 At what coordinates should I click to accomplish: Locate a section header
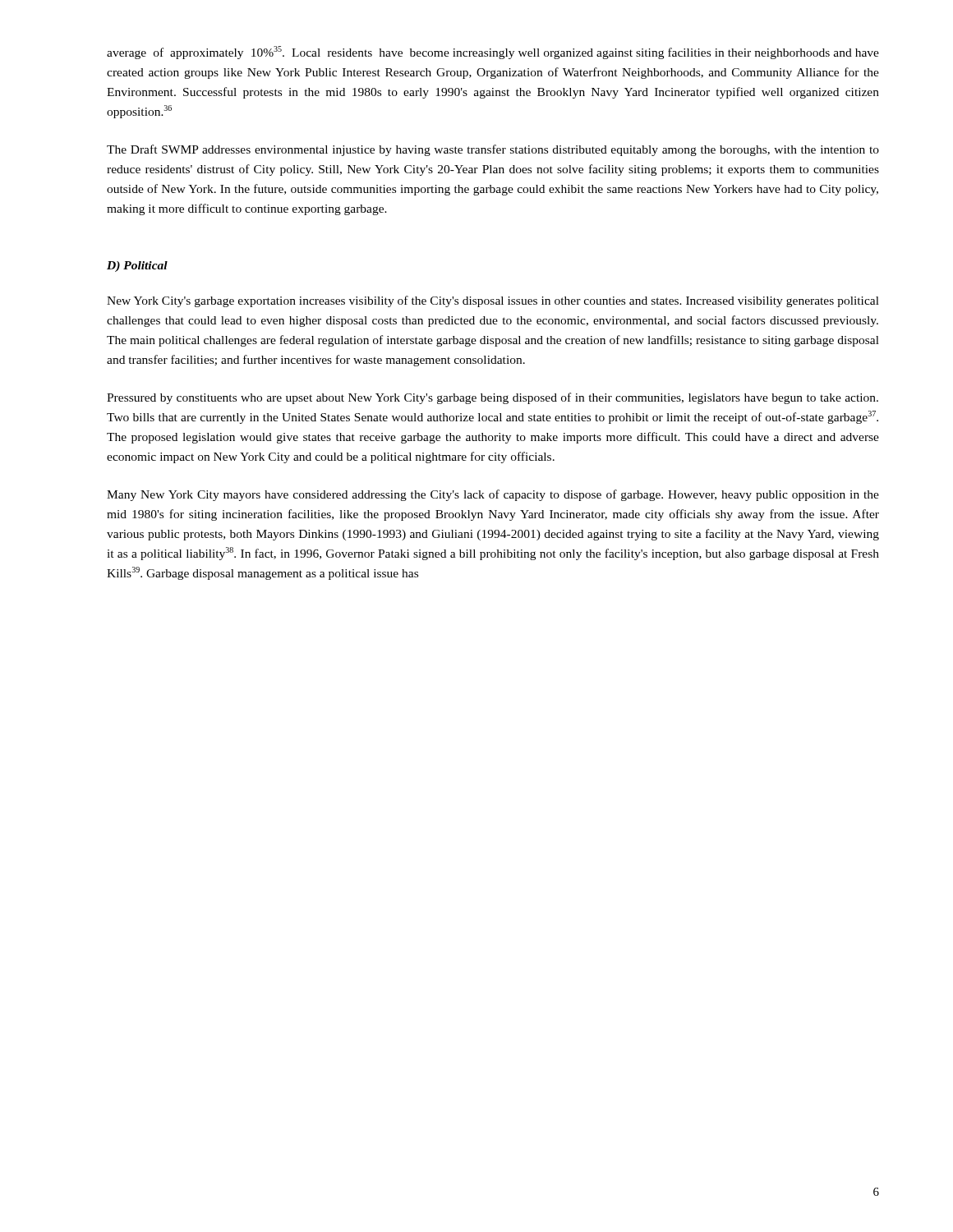point(137,265)
